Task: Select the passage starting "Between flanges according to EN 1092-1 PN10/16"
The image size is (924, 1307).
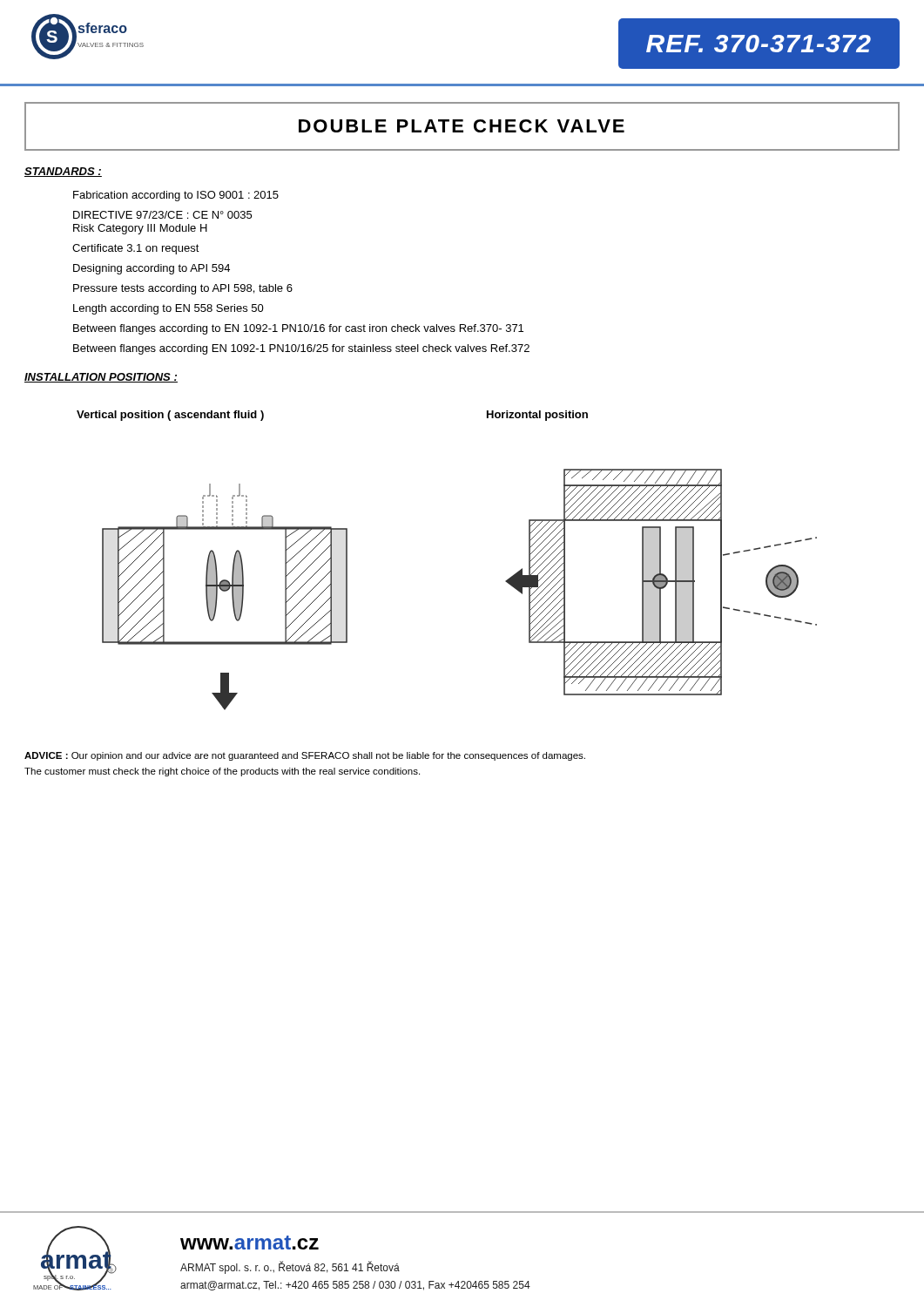Action: pyautogui.click(x=298, y=328)
